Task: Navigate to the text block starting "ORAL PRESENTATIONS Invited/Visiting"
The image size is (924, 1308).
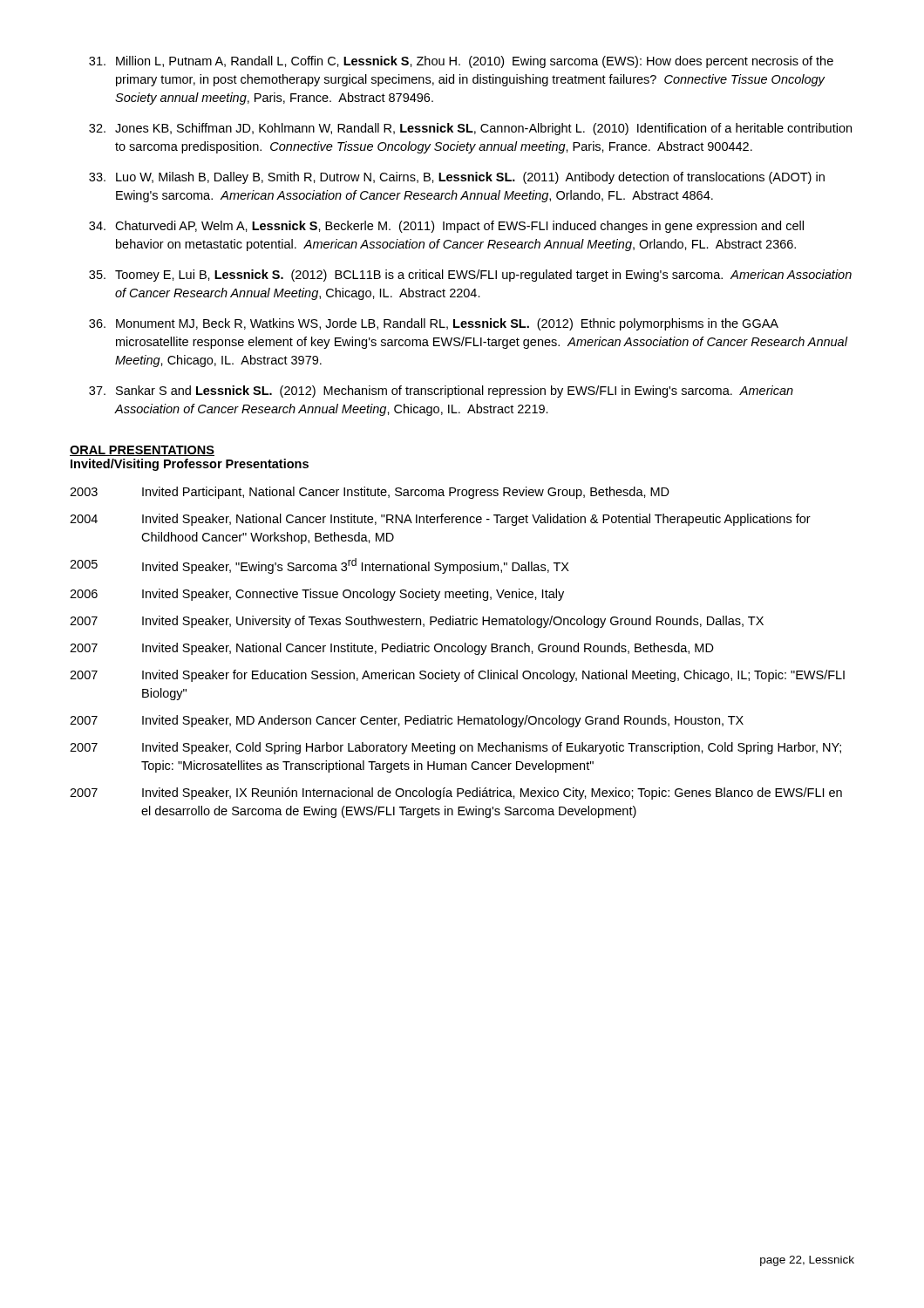Action: click(142, 451)
